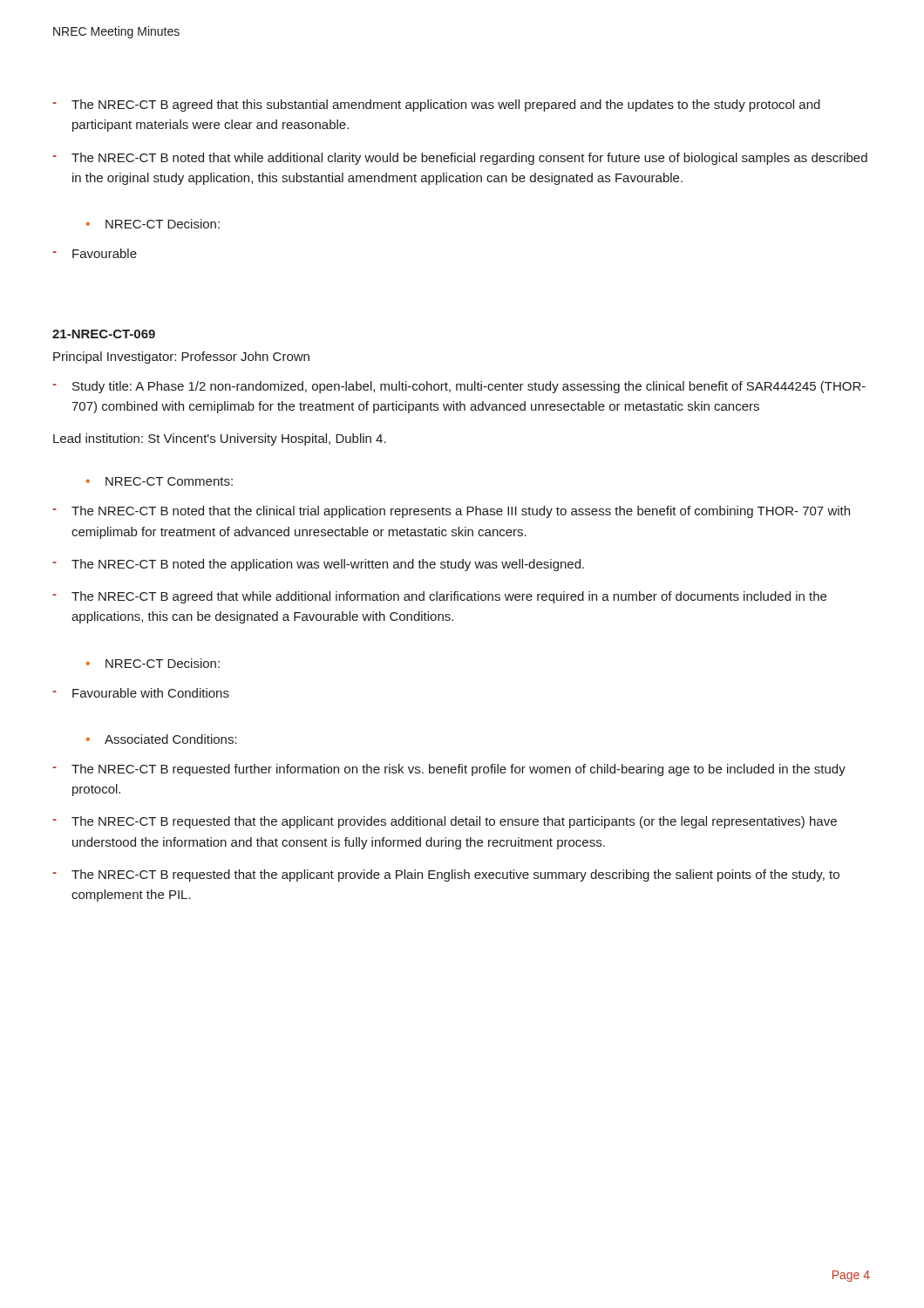Locate the list item that says "• Associated Conditions:"
This screenshot has height=1308, width=924.
pos(162,739)
